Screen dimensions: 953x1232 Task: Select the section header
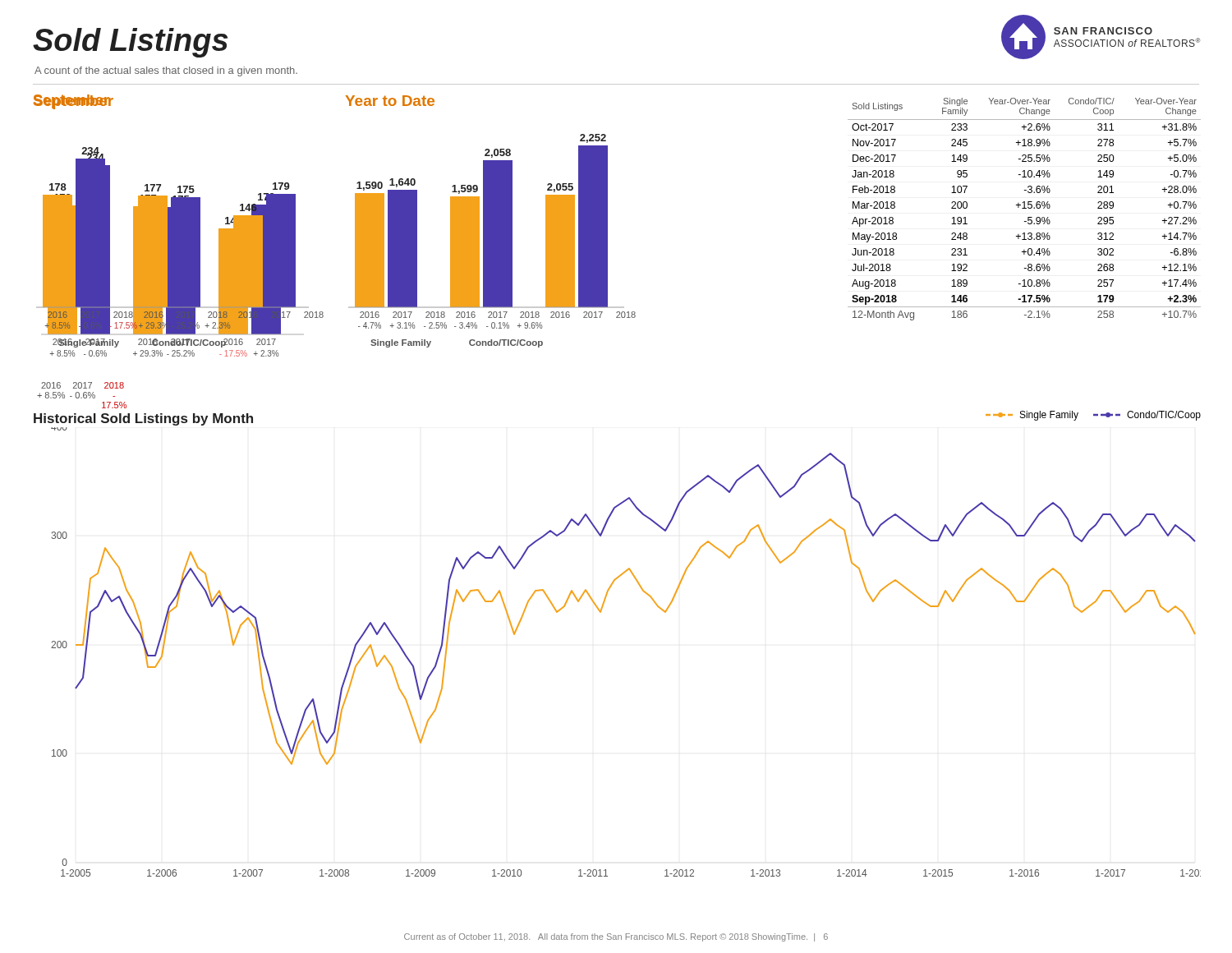(x=143, y=419)
